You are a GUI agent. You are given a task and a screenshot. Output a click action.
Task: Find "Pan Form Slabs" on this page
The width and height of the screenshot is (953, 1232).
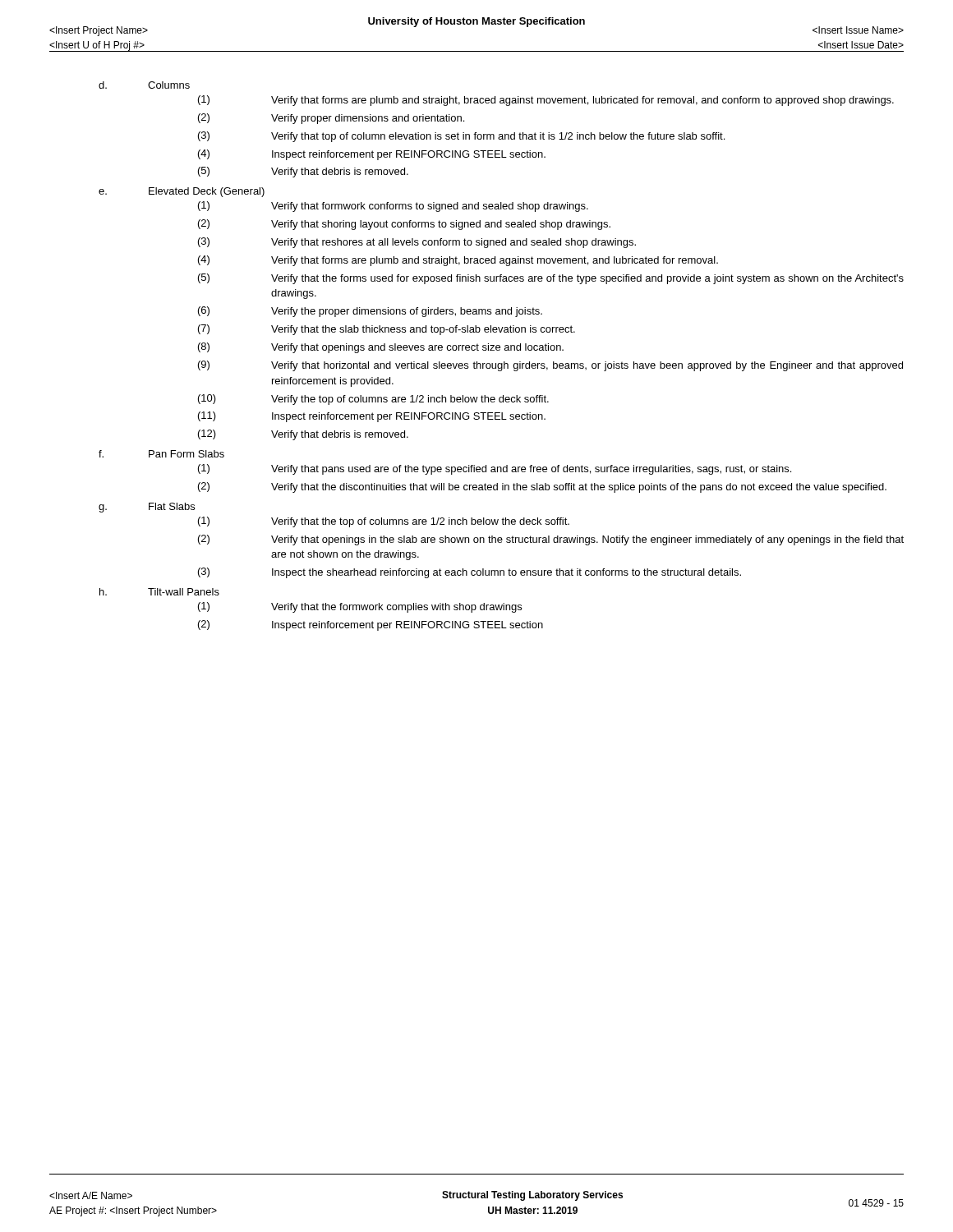[186, 454]
